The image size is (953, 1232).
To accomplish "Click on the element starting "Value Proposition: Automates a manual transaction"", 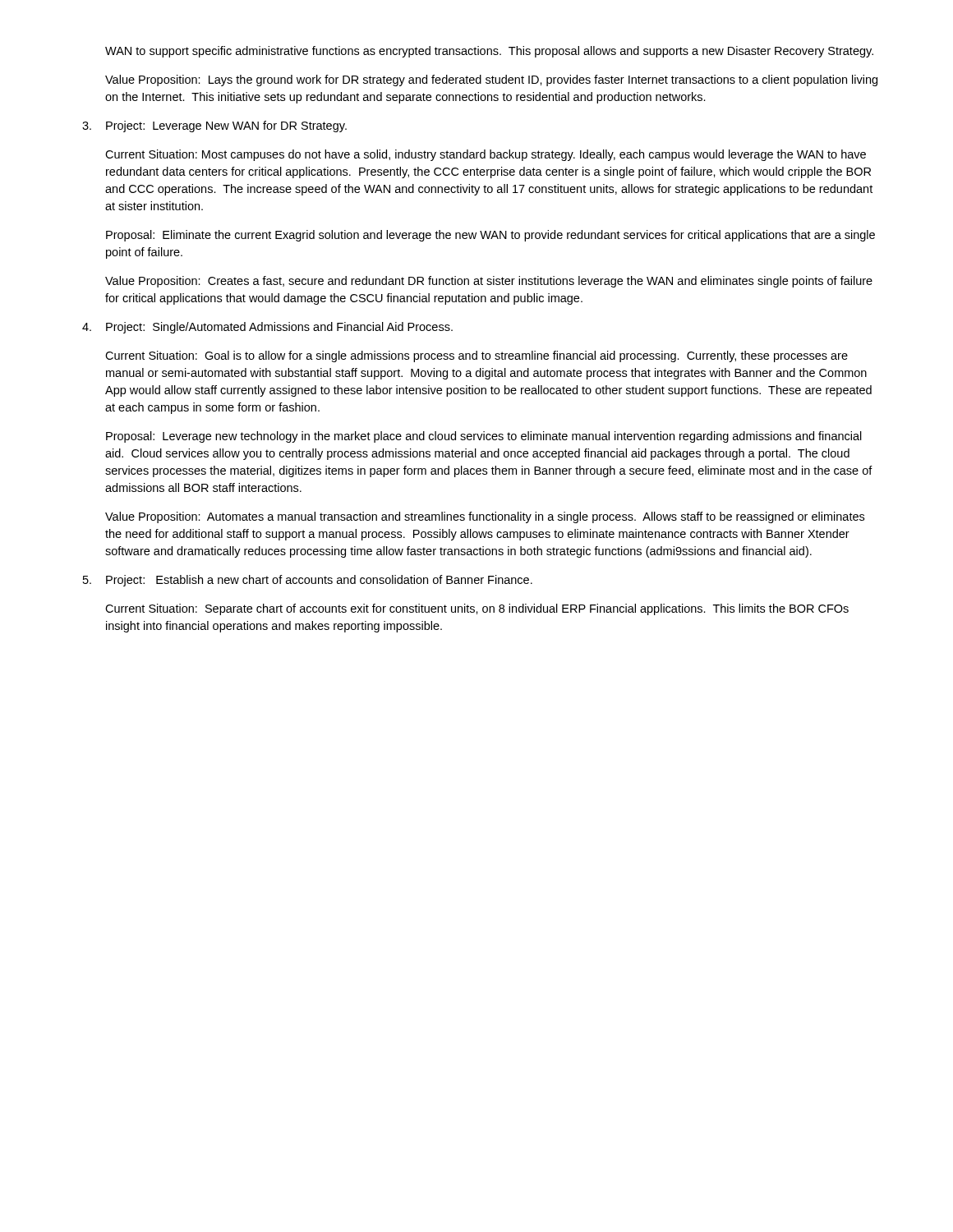I will 485,534.
